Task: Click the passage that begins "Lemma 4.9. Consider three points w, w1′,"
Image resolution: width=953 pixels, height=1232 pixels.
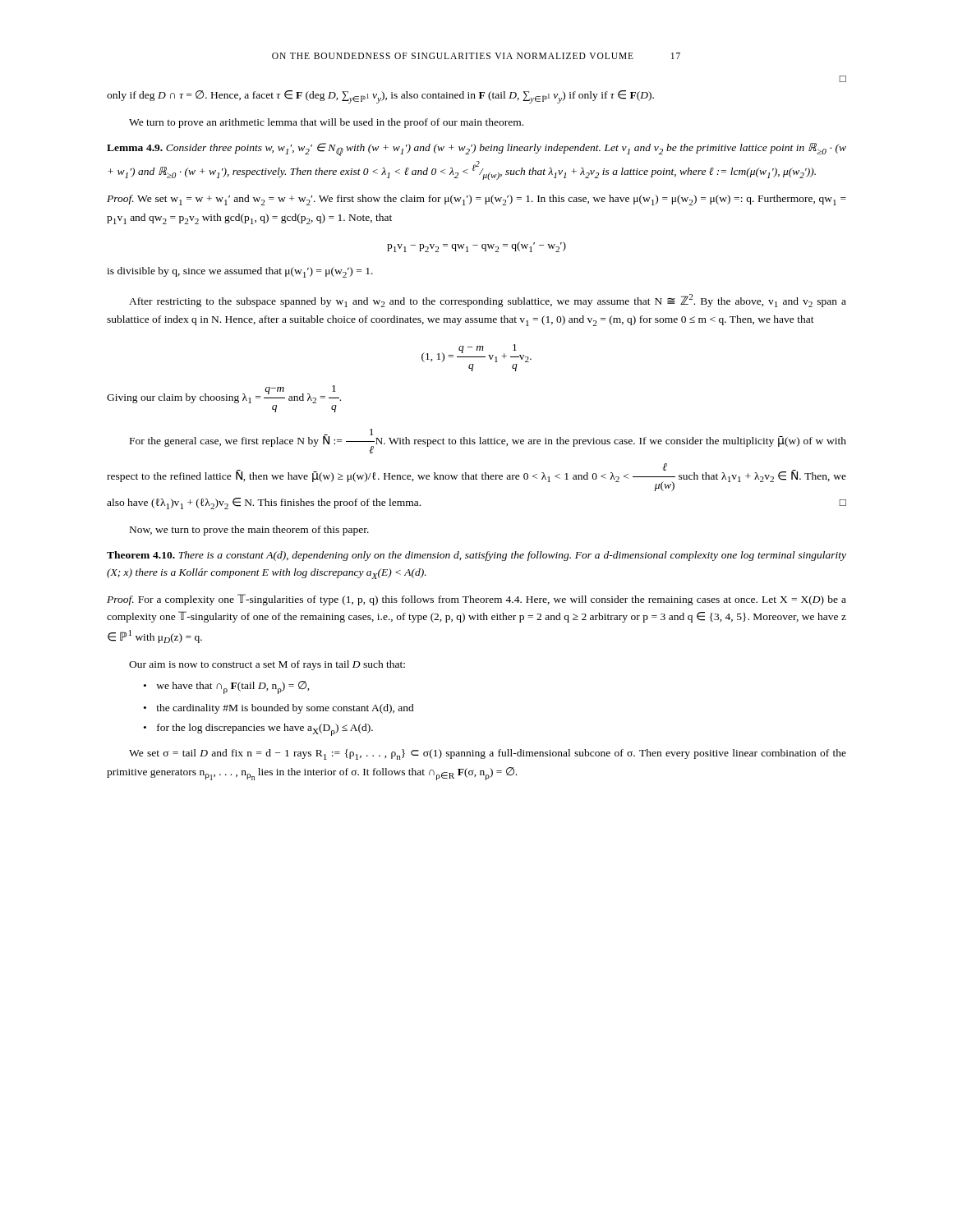Action: (476, 160)
